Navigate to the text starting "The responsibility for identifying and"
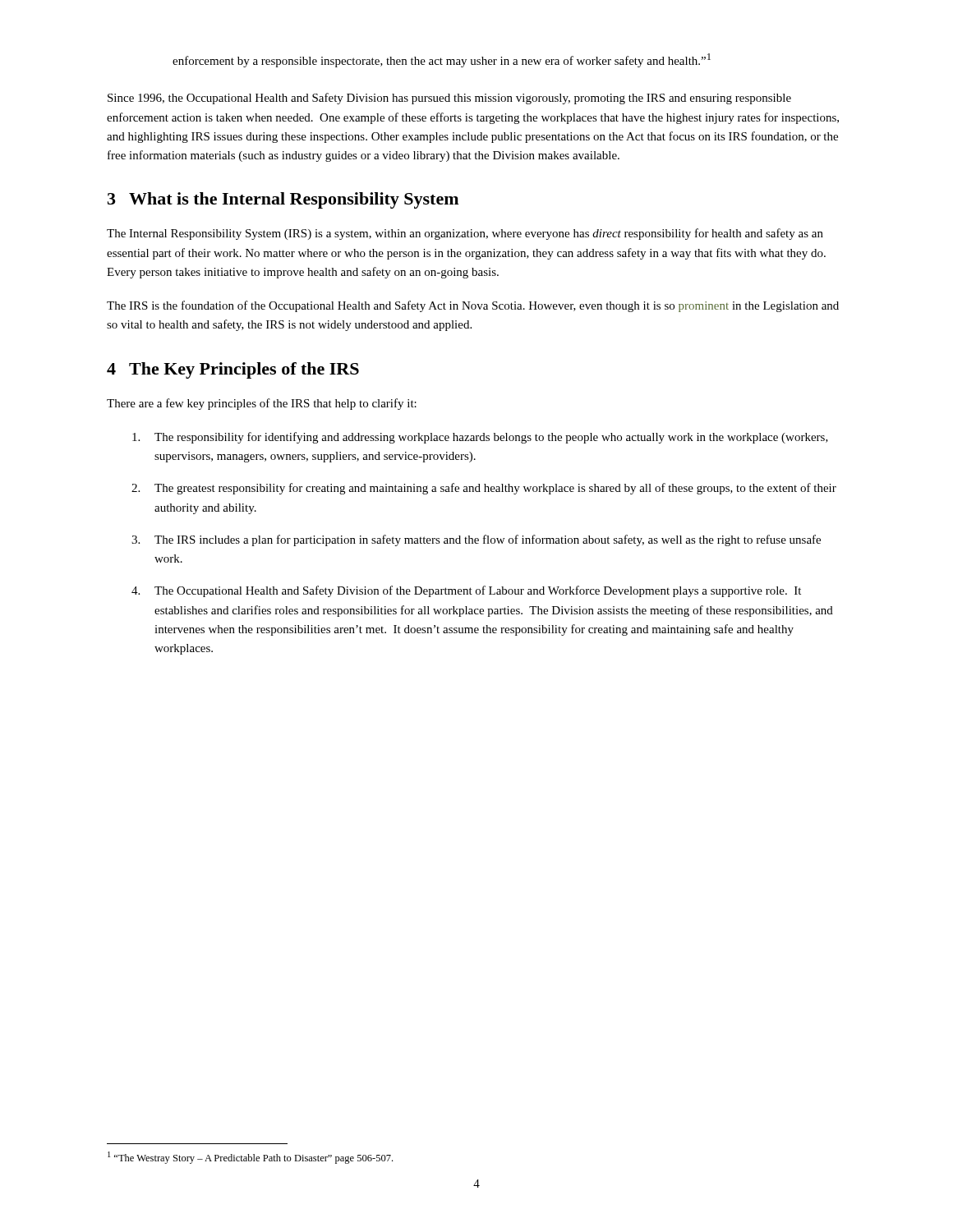The height and width of the screenshot is (1232, 953). click(x=500, y=447)
